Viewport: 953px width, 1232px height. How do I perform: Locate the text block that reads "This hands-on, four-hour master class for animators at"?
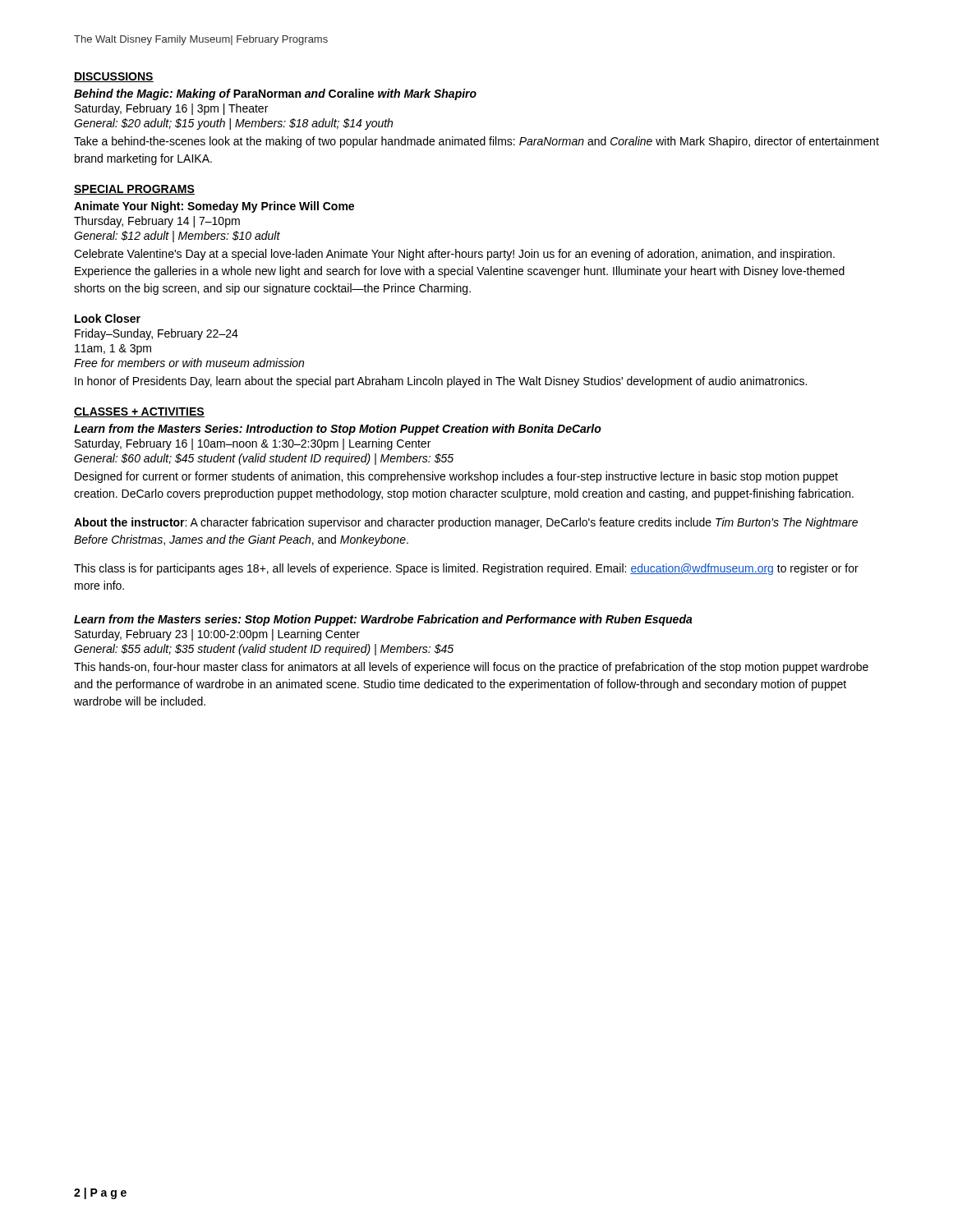pos(471,684)
